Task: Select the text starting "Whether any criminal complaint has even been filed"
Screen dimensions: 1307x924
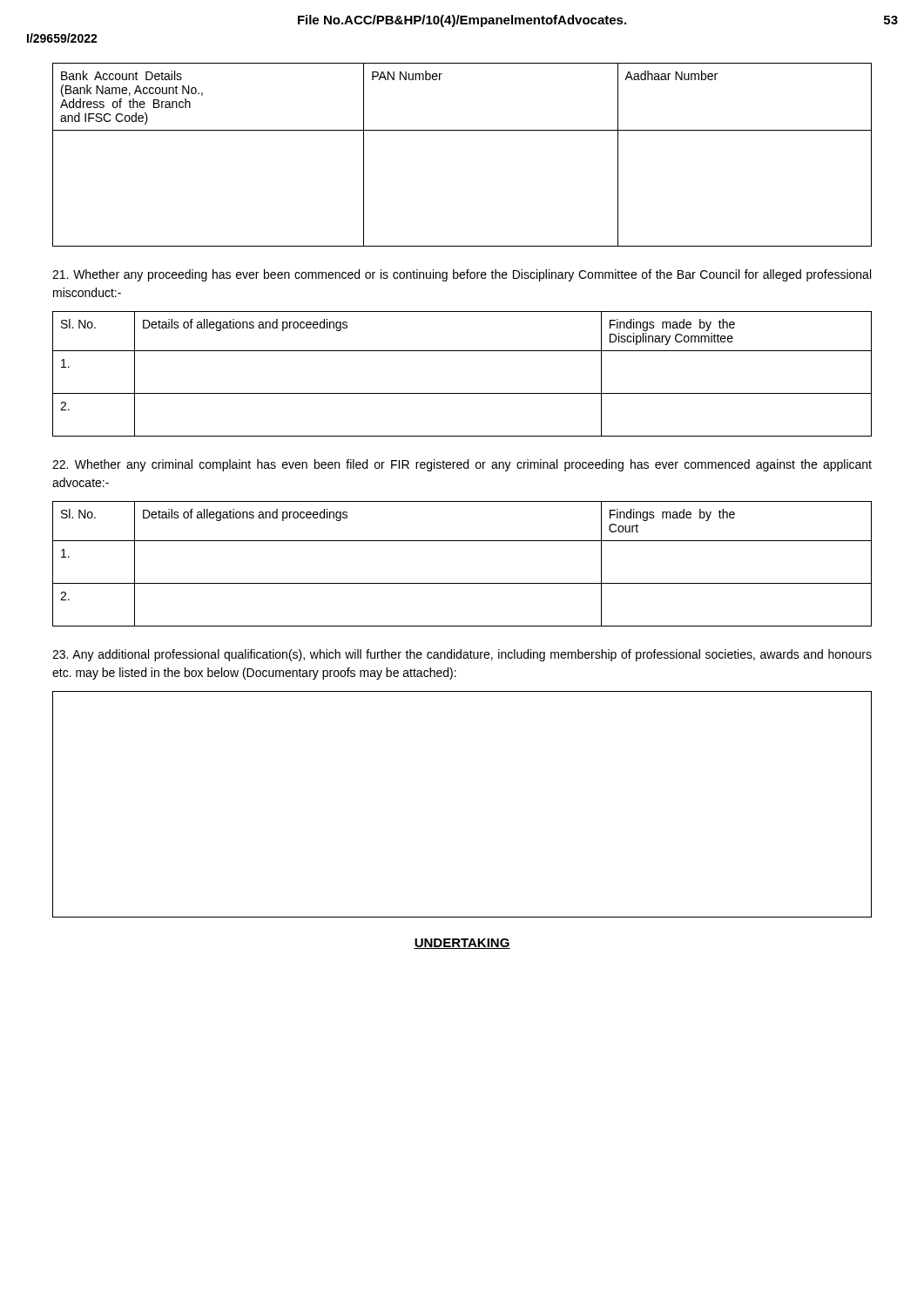Action: click(x=462, y=474)
